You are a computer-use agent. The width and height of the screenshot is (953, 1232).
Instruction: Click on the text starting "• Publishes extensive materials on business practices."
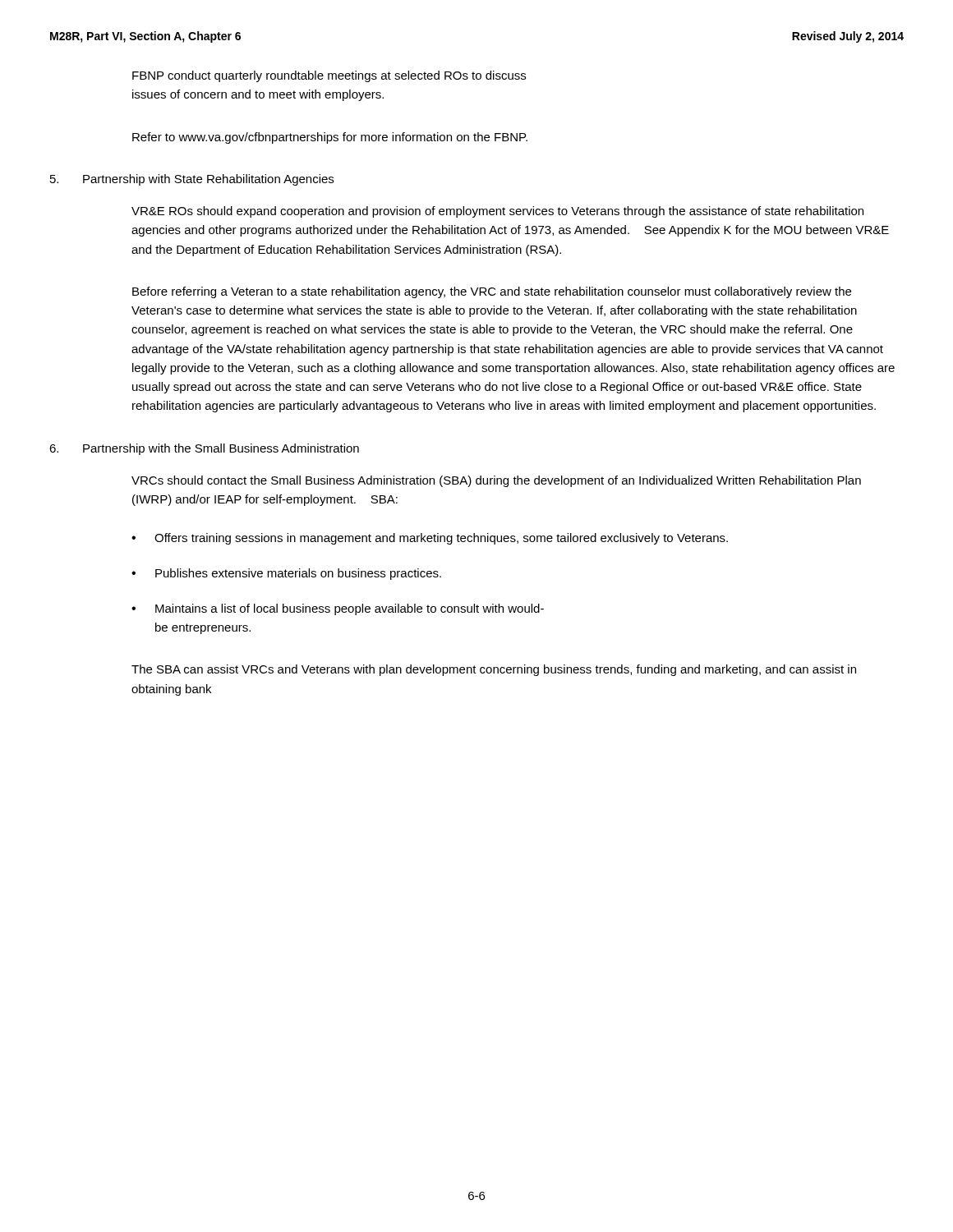(x=286, y=574)
